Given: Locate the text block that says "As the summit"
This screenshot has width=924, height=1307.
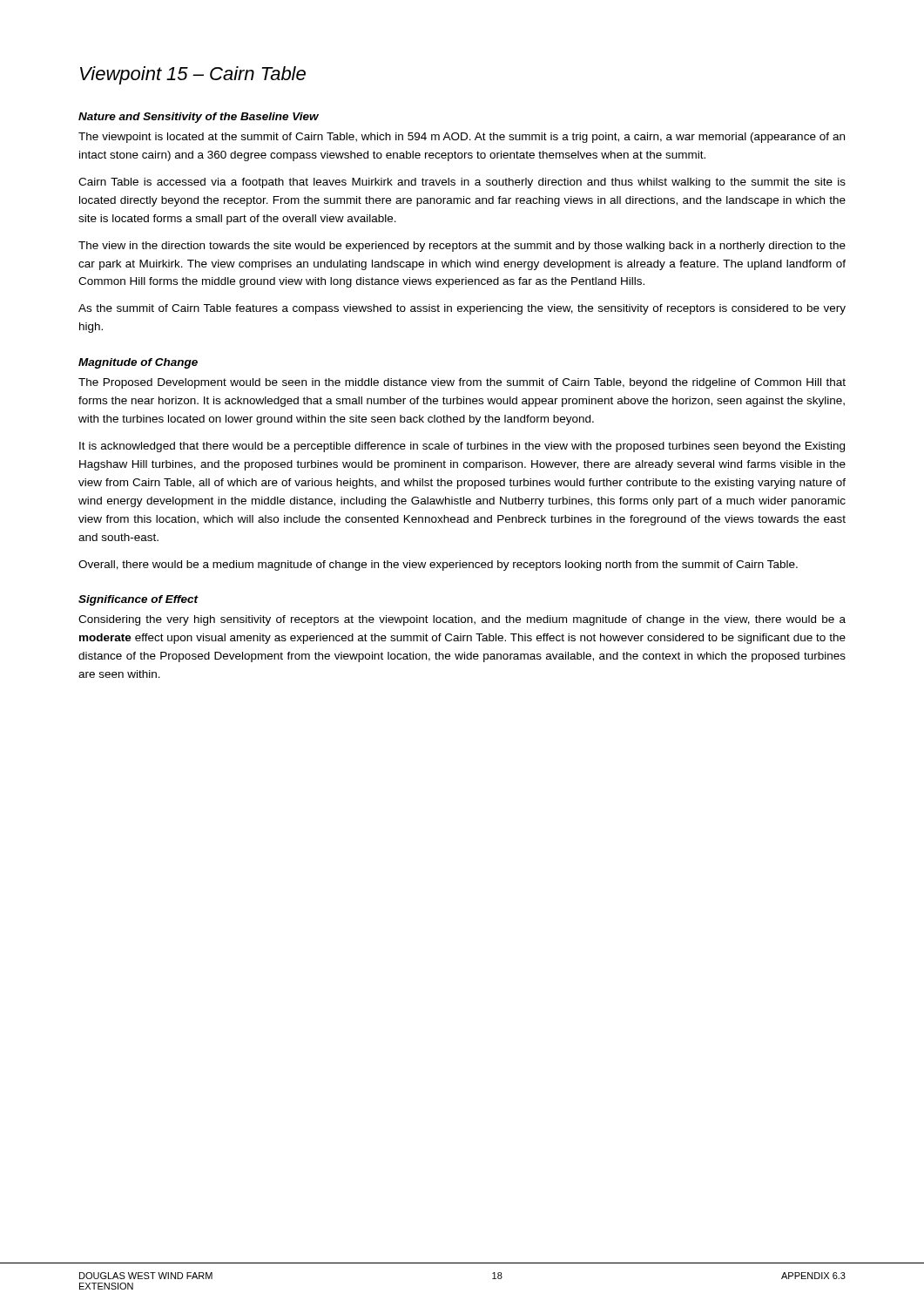Looking at the screenshot, I should (x=462, y=317).
